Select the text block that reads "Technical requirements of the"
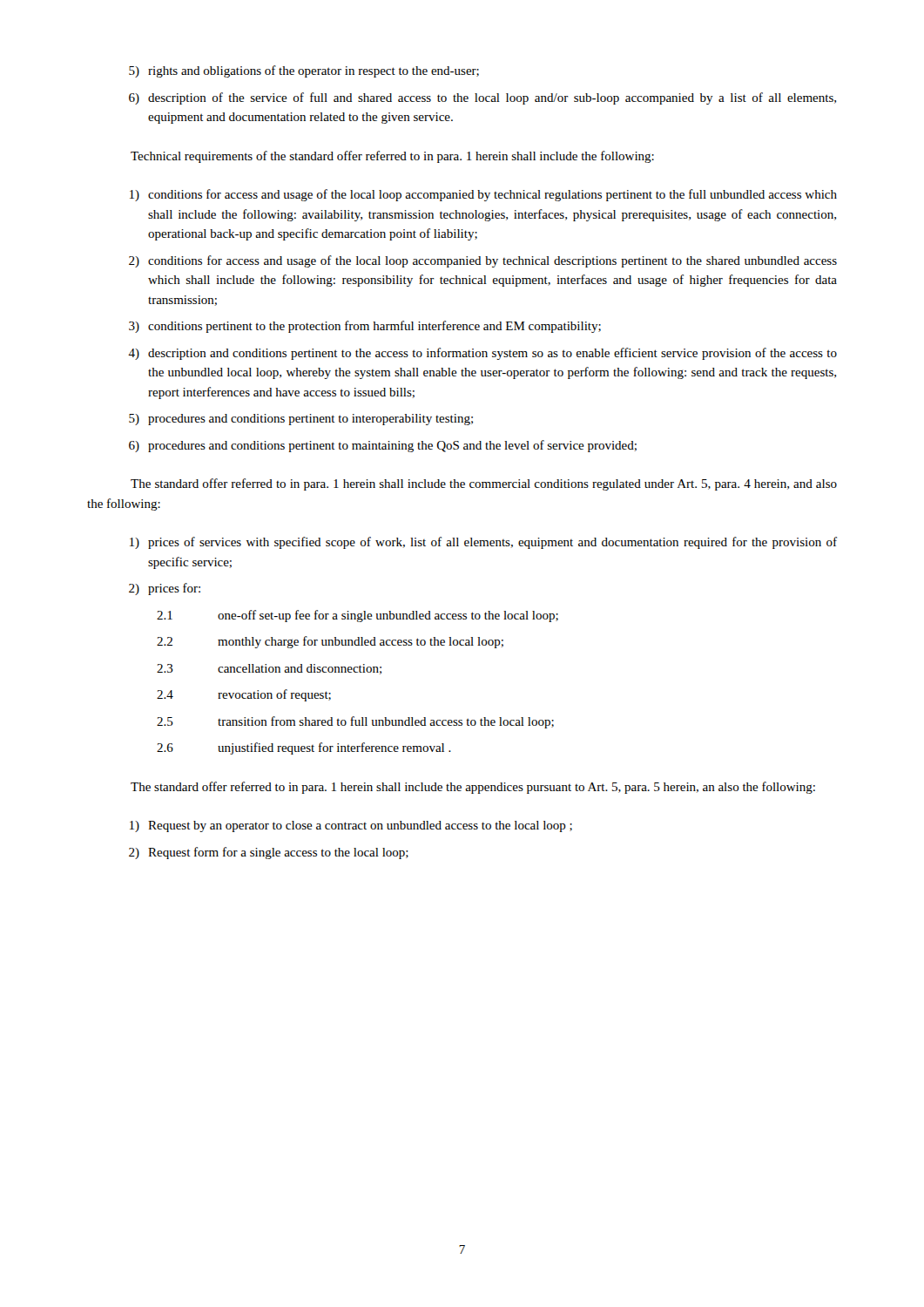The height and width of the screenshot is (1307, 924). (462, 156)
